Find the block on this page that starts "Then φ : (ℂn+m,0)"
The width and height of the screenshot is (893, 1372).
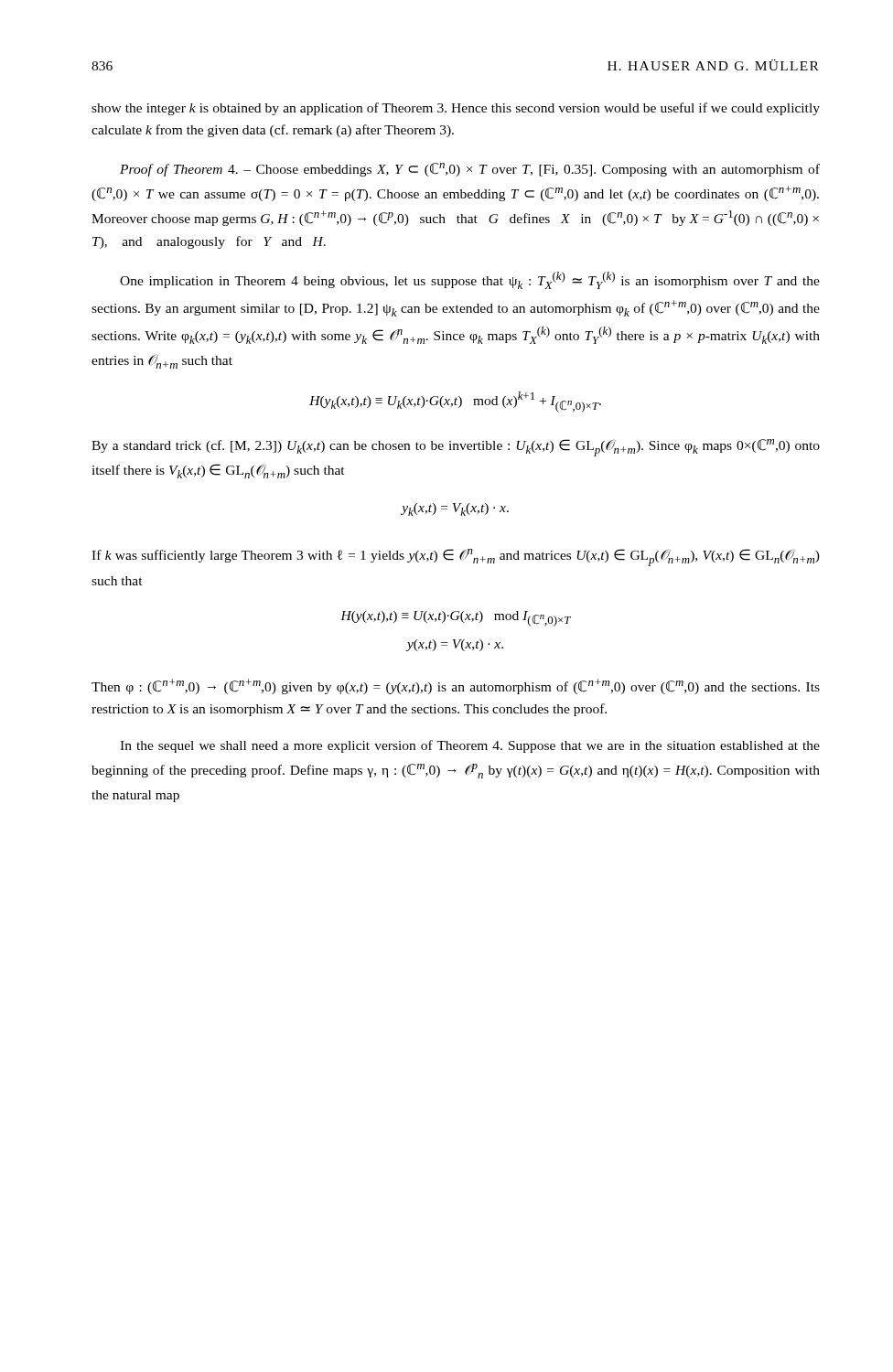(456, 695)
